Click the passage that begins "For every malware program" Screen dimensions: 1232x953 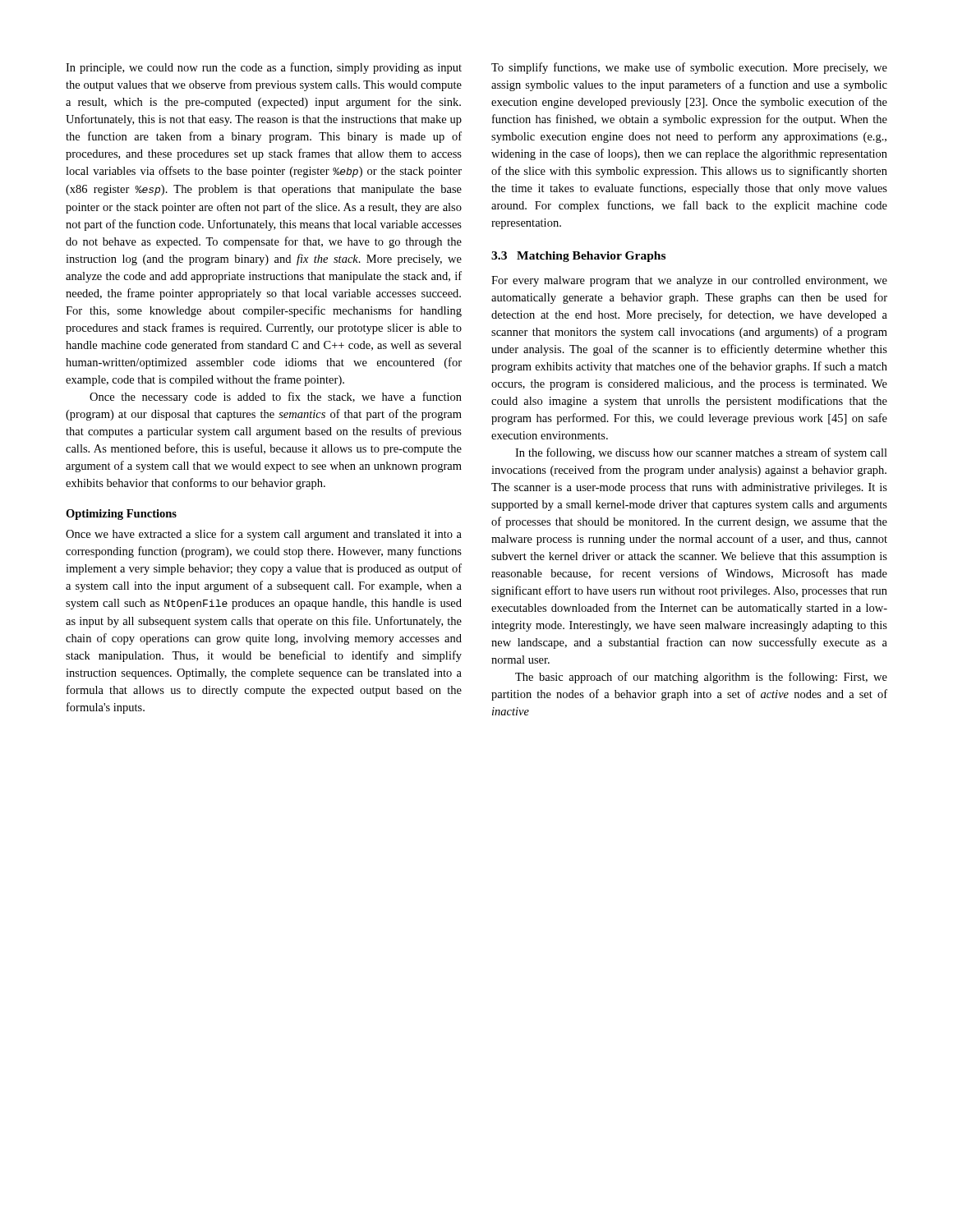pos(689,358)
